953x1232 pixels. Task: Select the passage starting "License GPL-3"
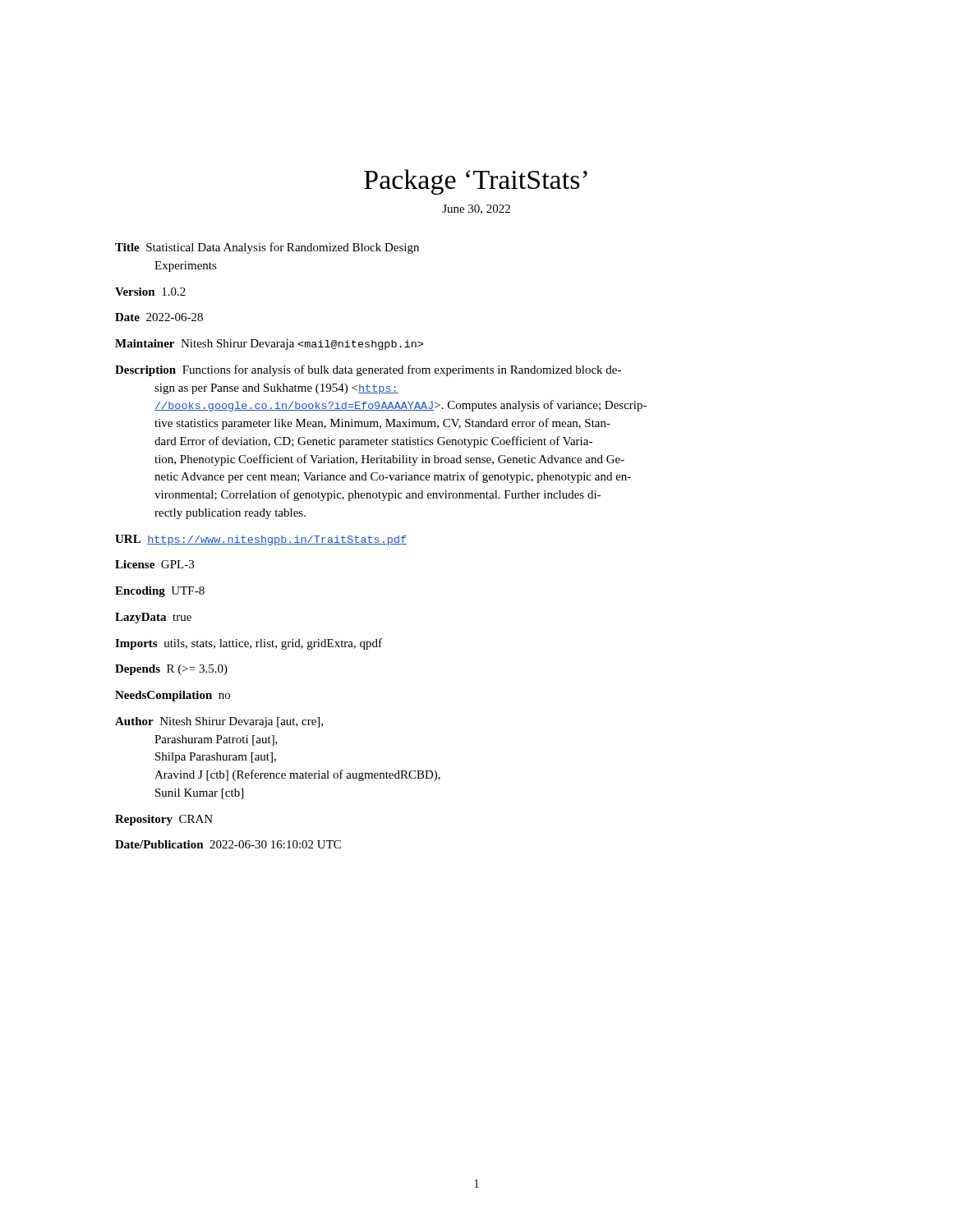tap(155, 564)
